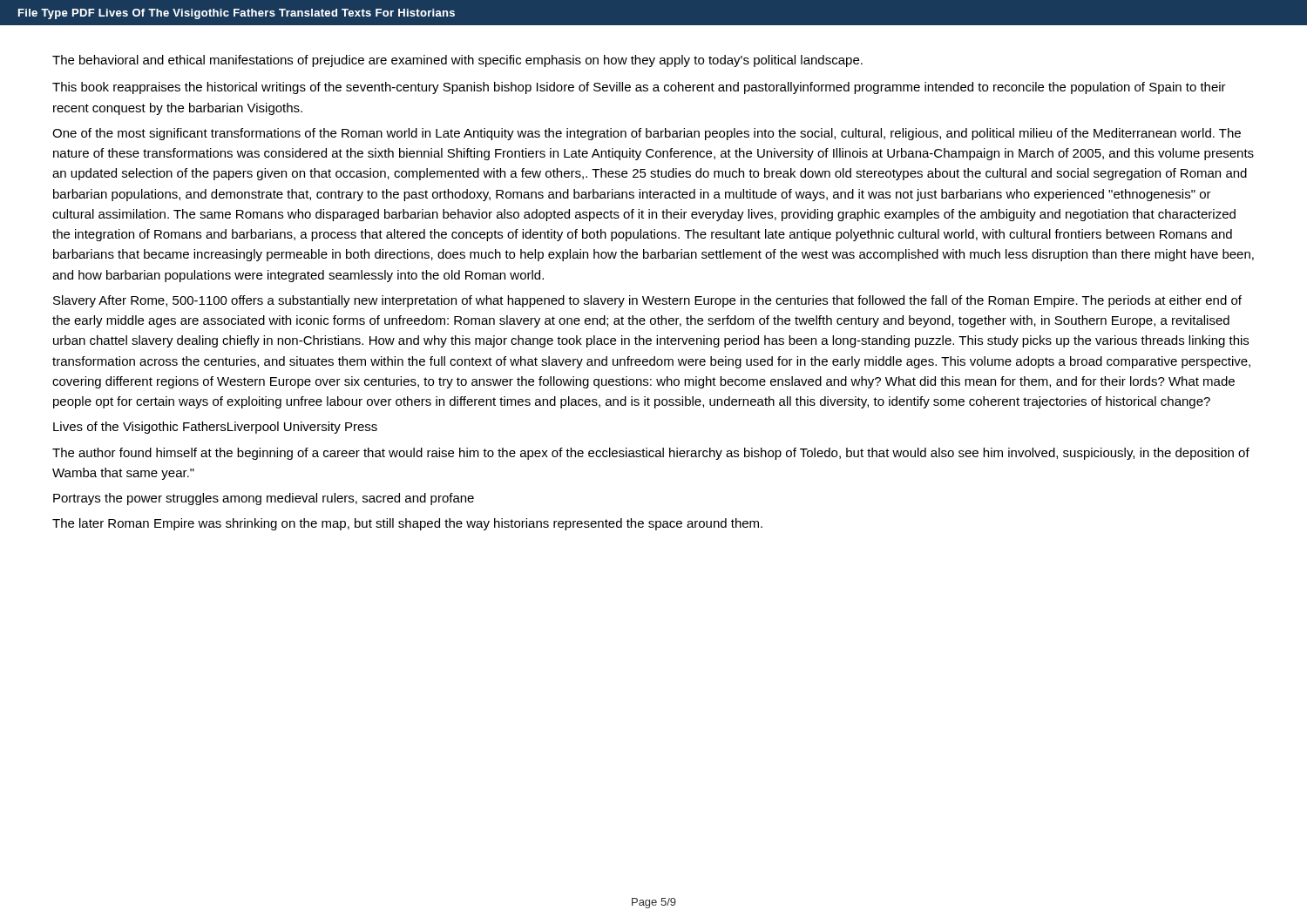Find the block starting "The behavioral and"
The height and width of the screenshot is (924, 1307).
tap(458, 60)
